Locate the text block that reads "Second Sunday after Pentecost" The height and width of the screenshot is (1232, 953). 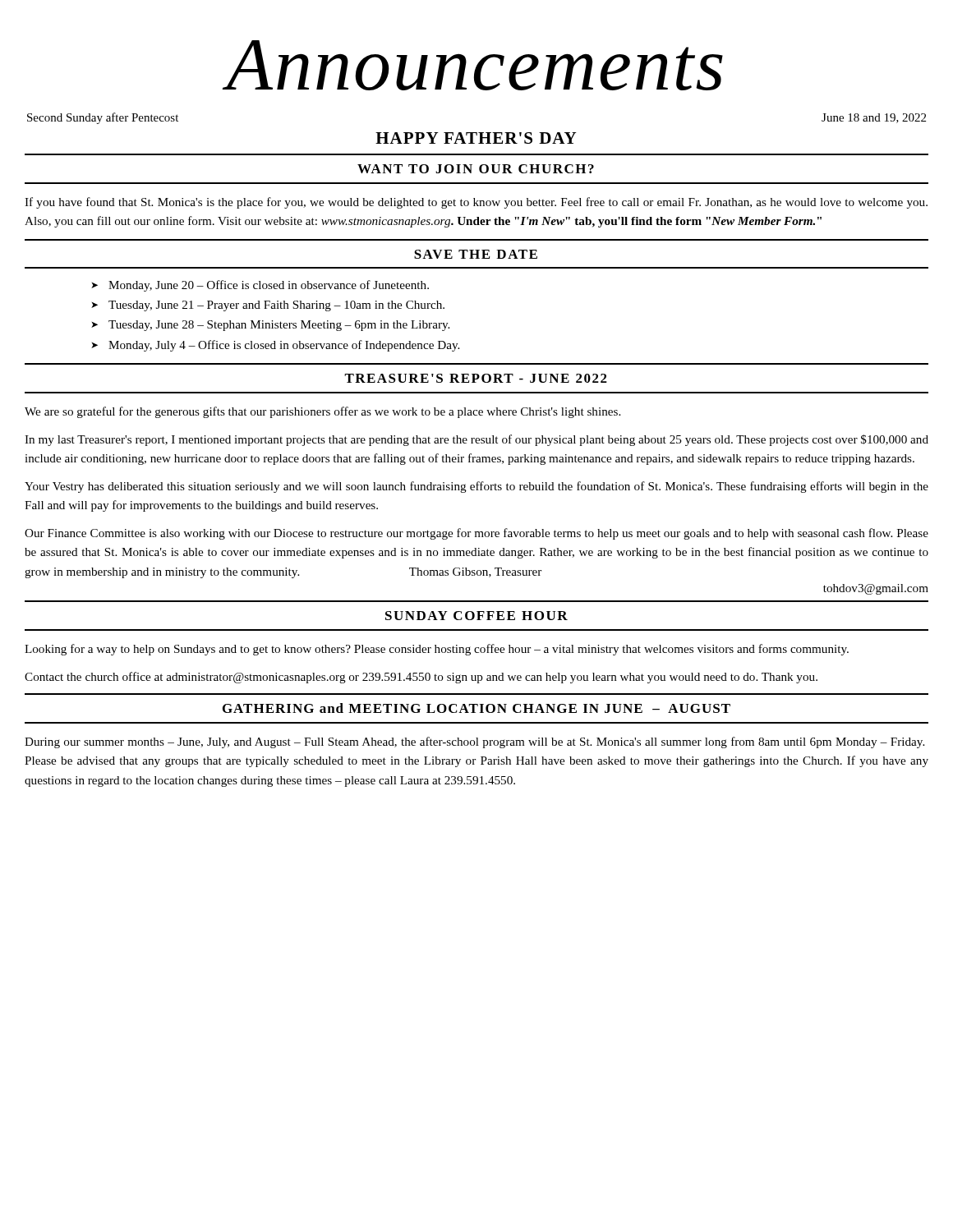coord(99,118)
